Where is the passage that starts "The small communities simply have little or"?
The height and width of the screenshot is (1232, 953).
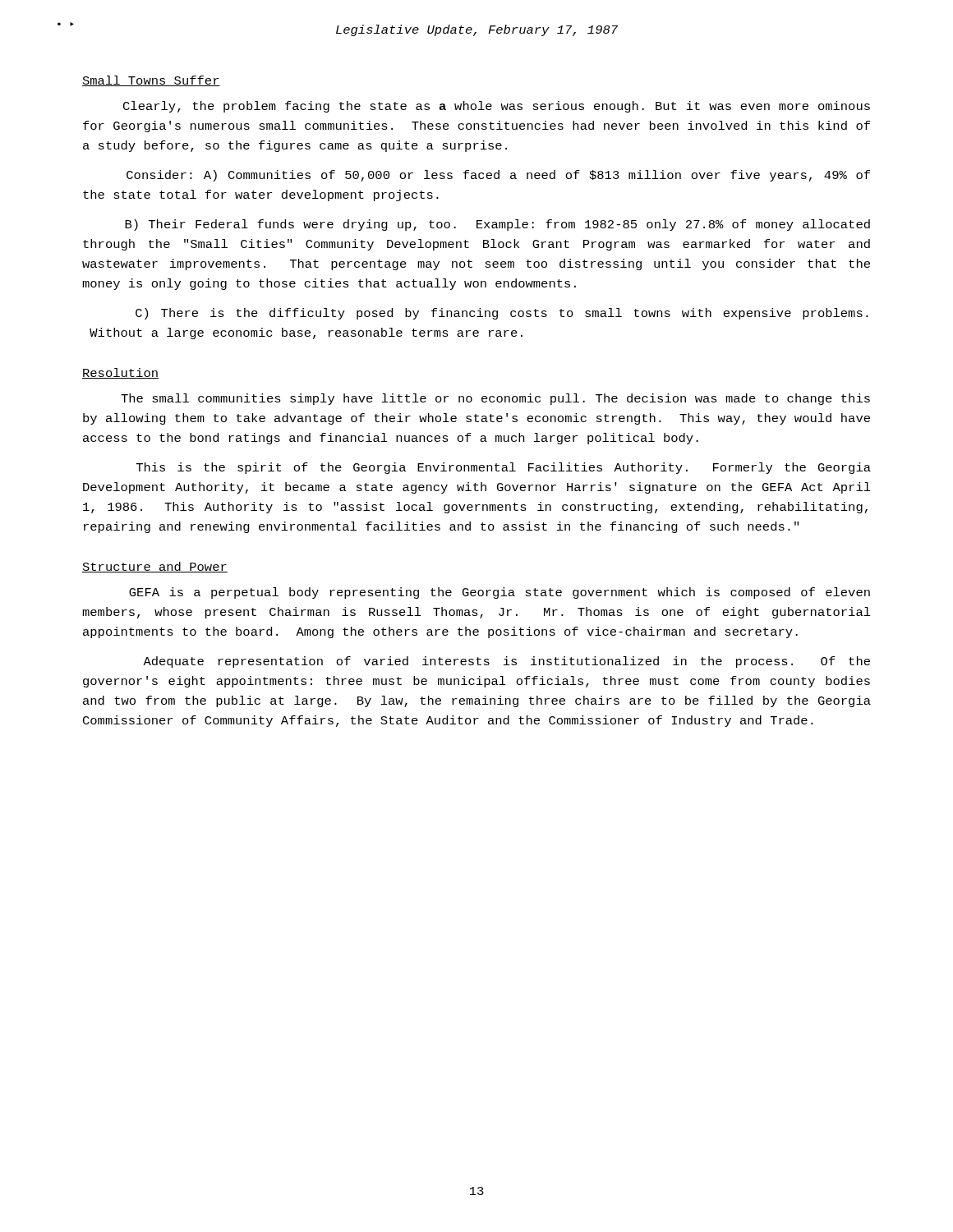tap(476, 419)
